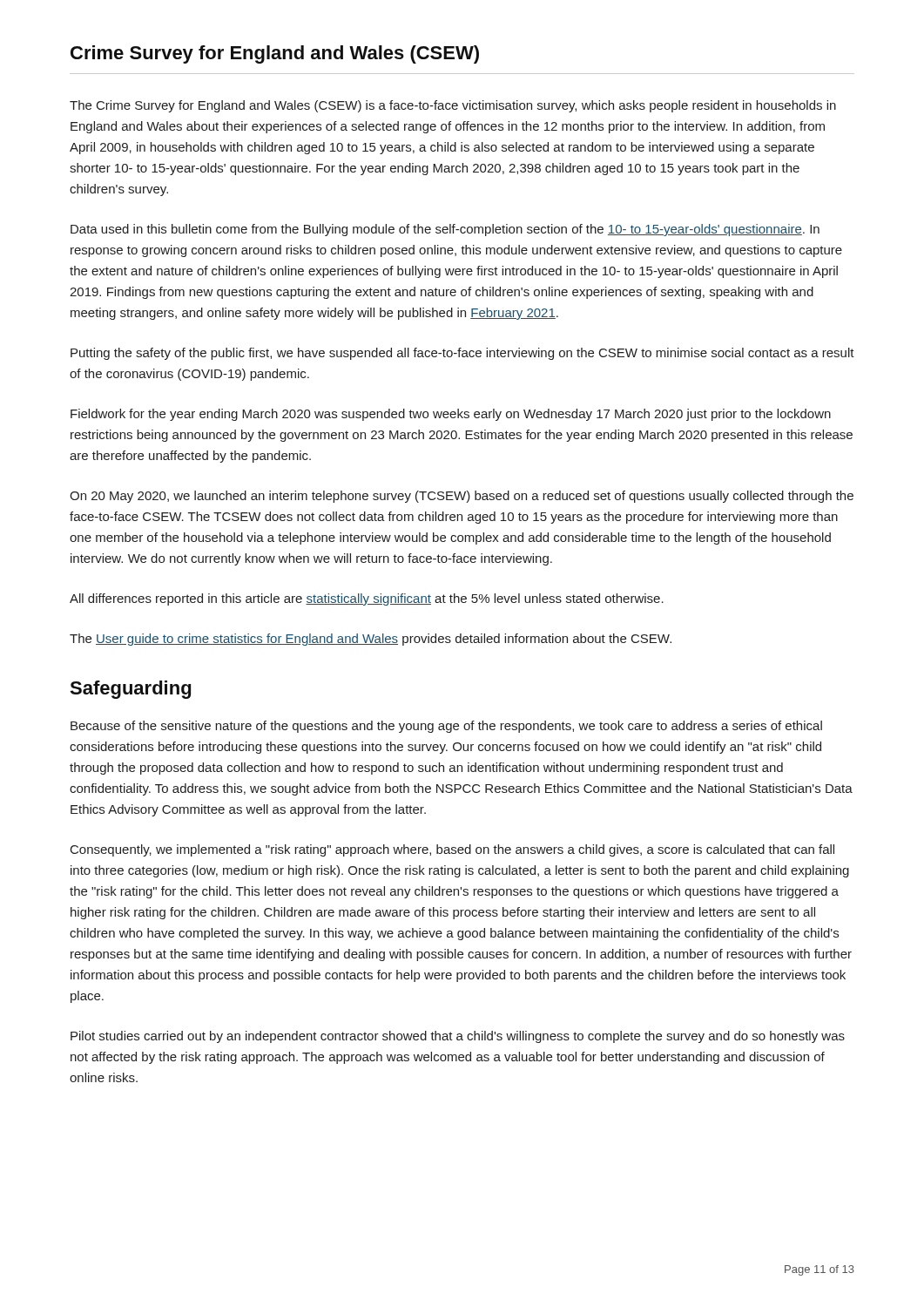
Task: Point to the block beginning "The User guide to crime statistics"
Action: 371,638
